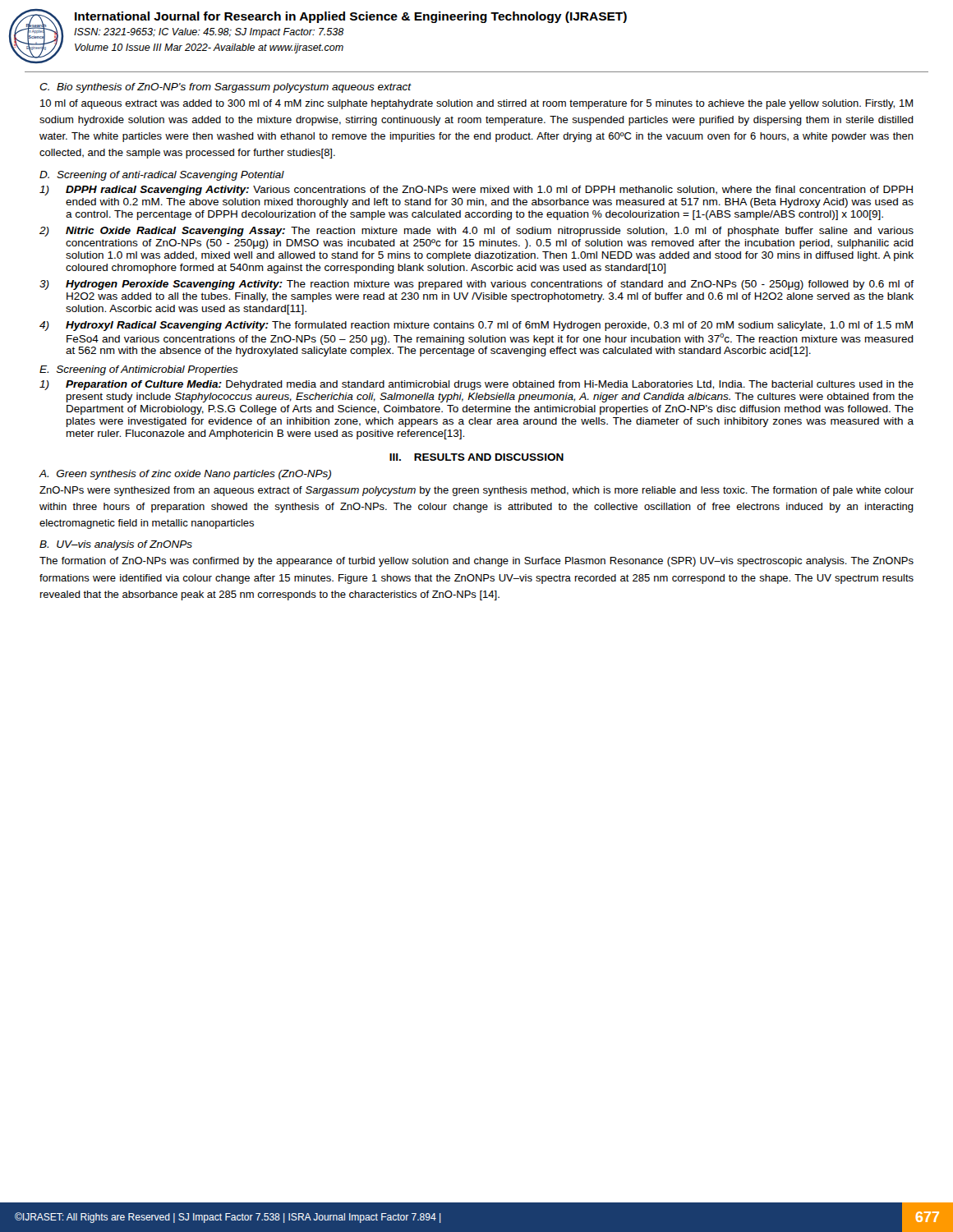Find "E. Screening of Antimicrobial Properties" on this page

click(x=139, y=369)
